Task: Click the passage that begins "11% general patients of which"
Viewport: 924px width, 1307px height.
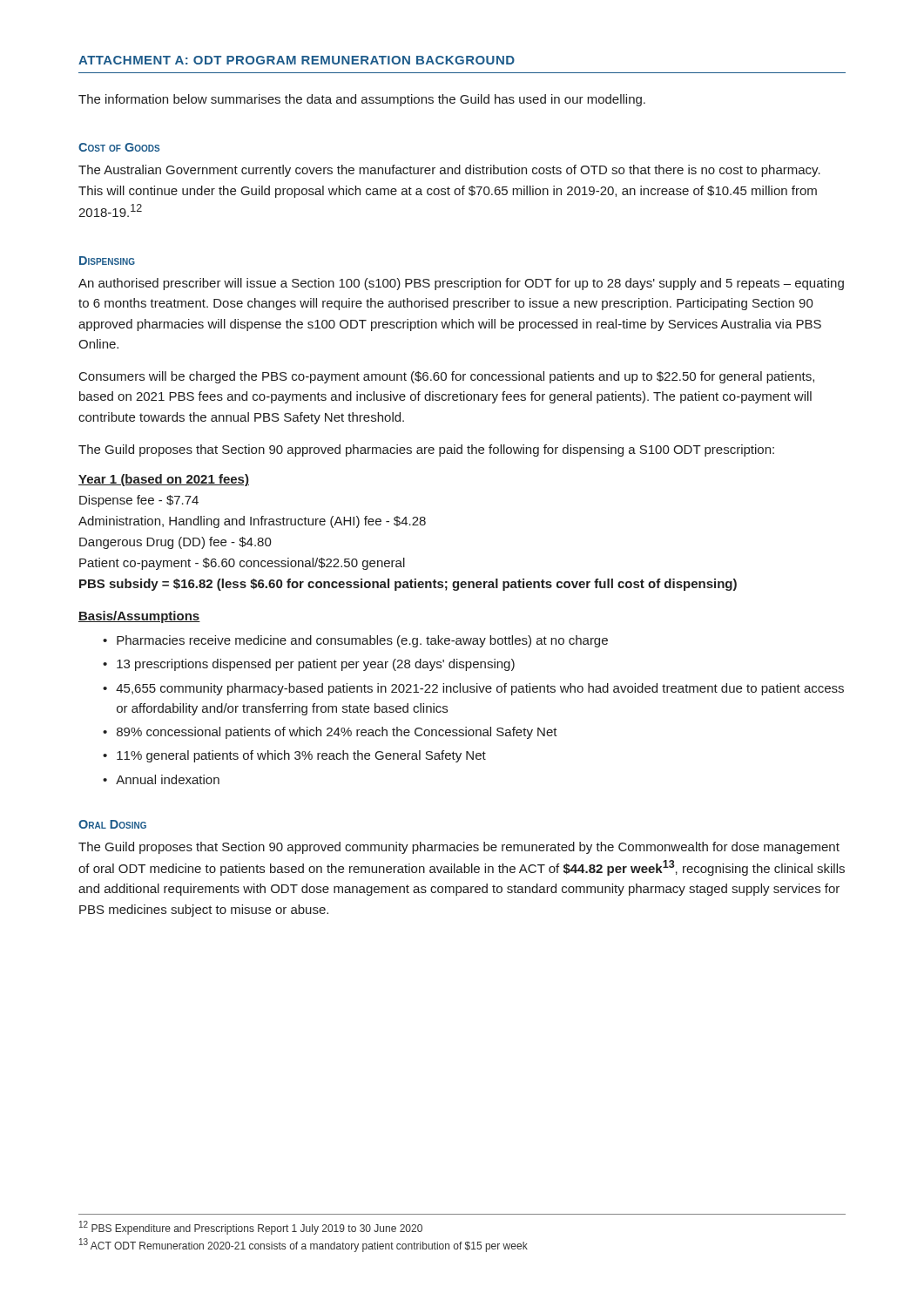Action: 301,755
